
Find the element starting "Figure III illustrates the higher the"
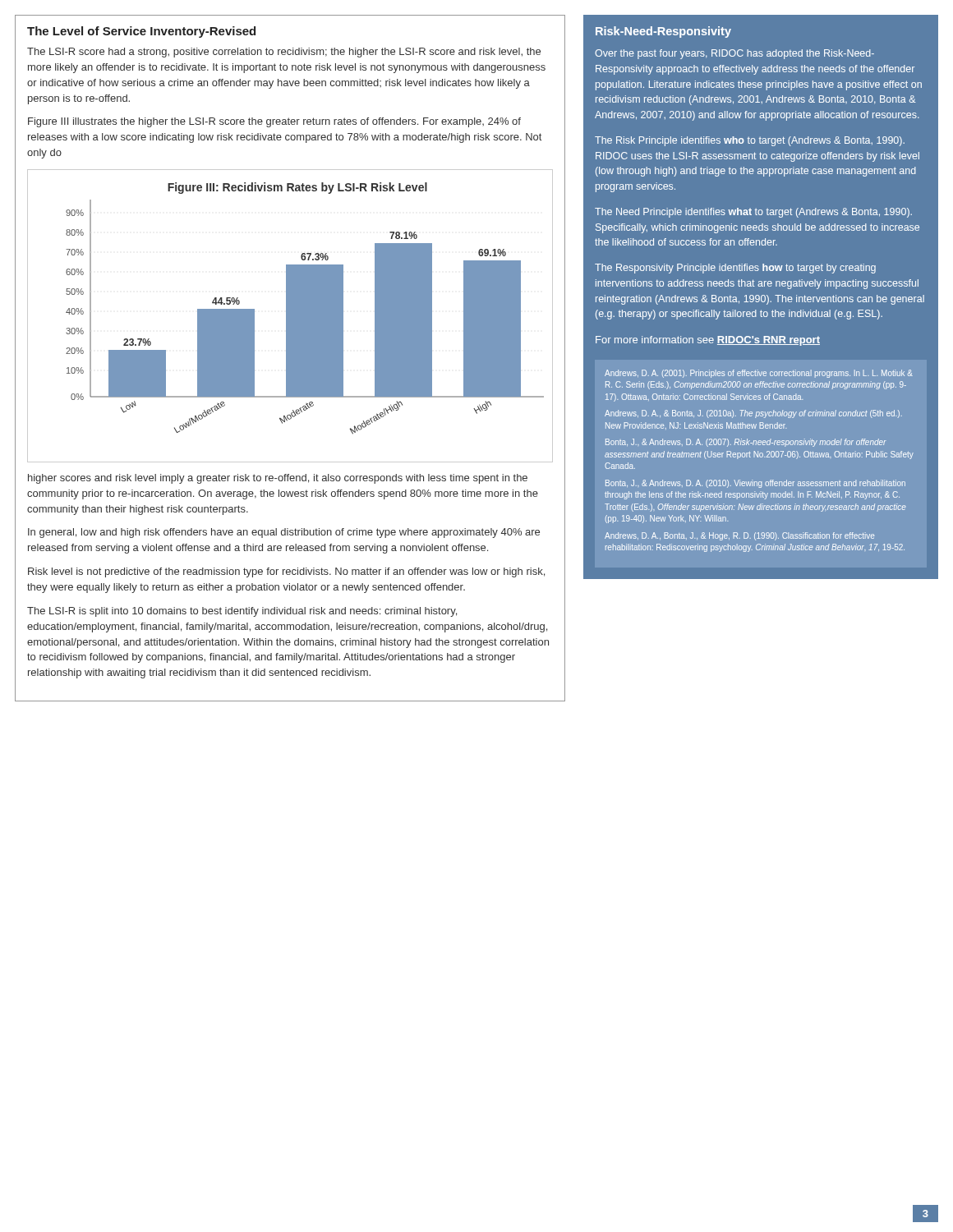(x=284, y=137)
